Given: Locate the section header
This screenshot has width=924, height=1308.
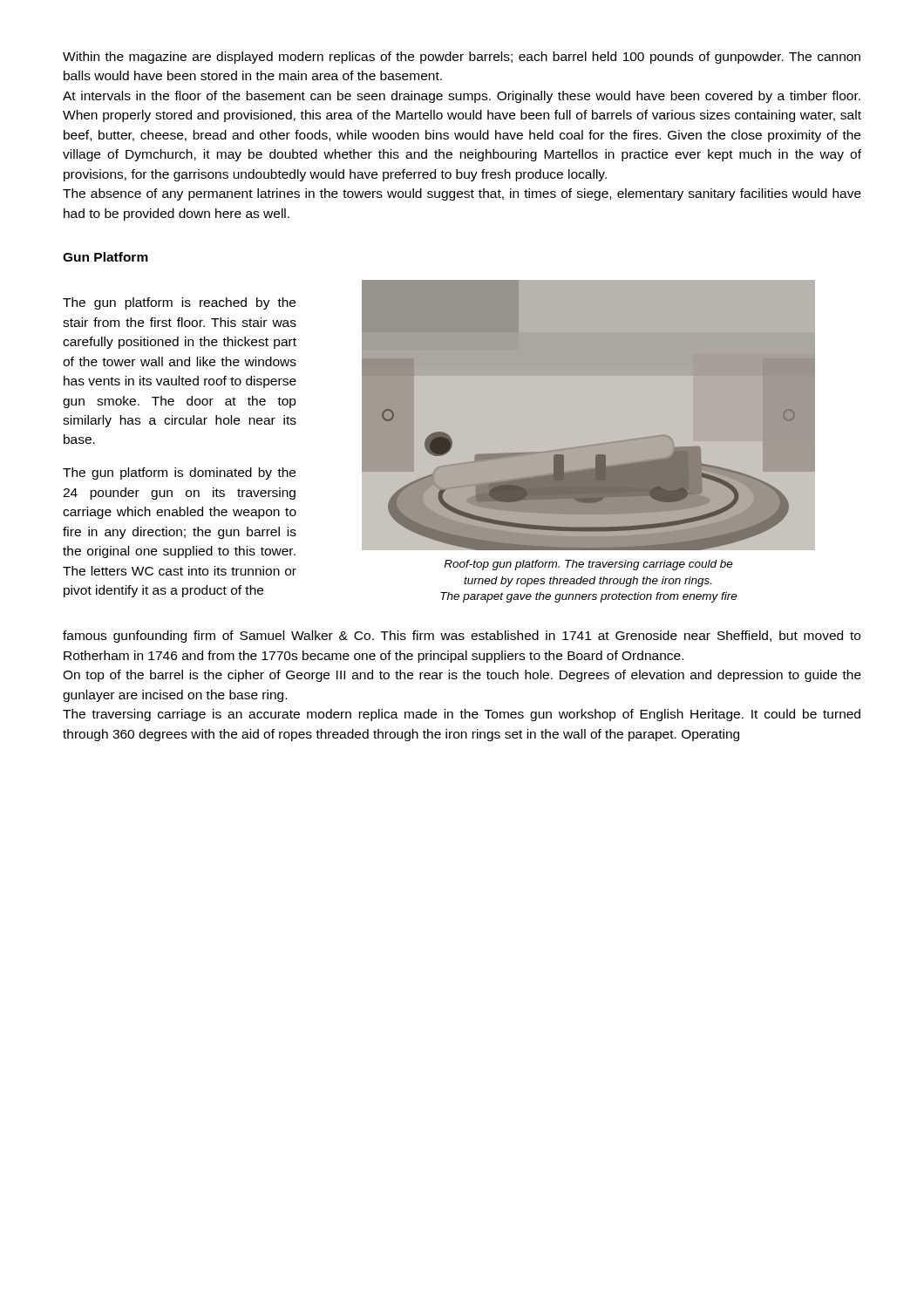Looking at the screenshot, I should pyautogui.click(x=106, y=257).
